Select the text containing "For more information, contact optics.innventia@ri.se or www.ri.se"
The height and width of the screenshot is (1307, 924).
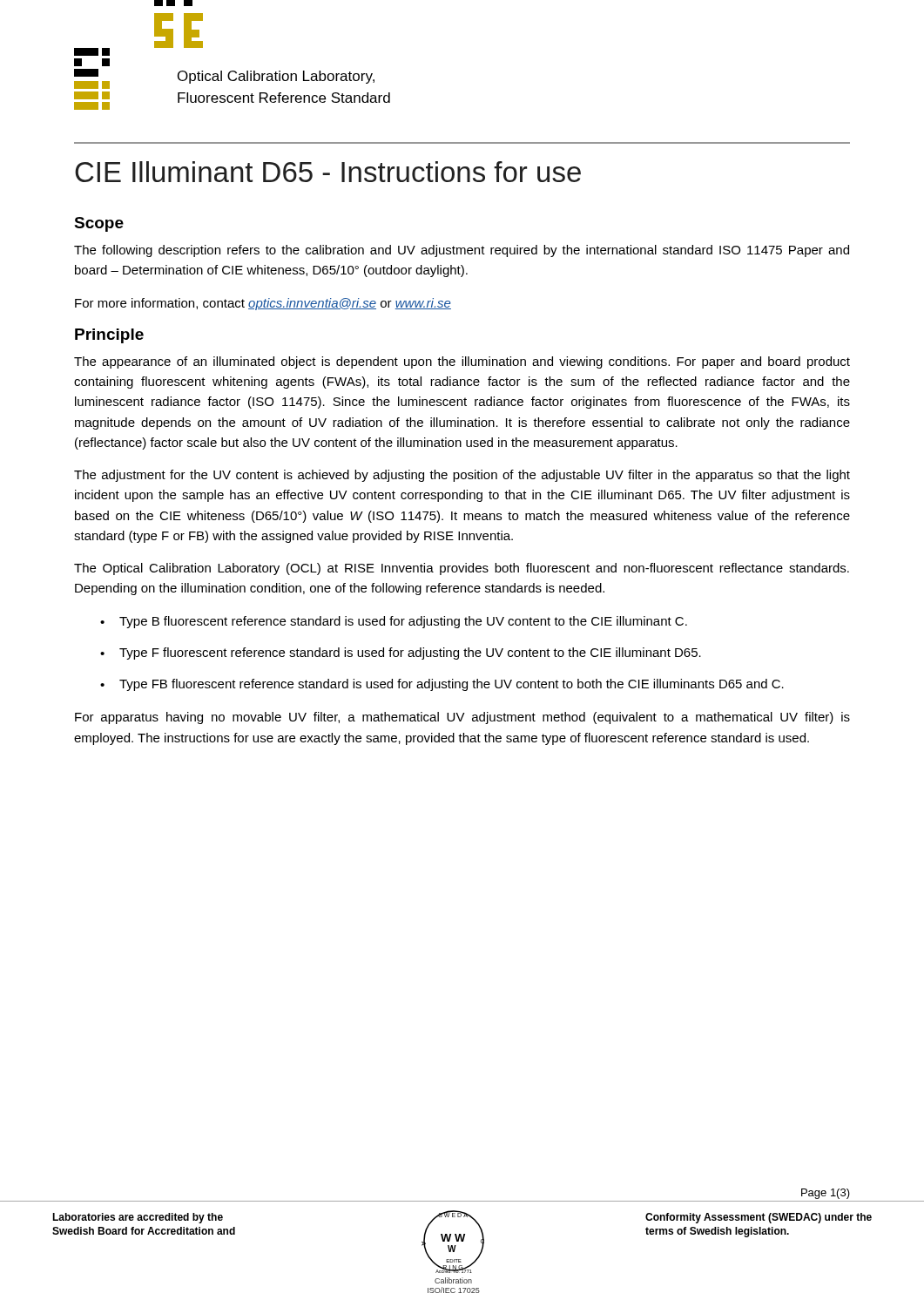(263, 302)
